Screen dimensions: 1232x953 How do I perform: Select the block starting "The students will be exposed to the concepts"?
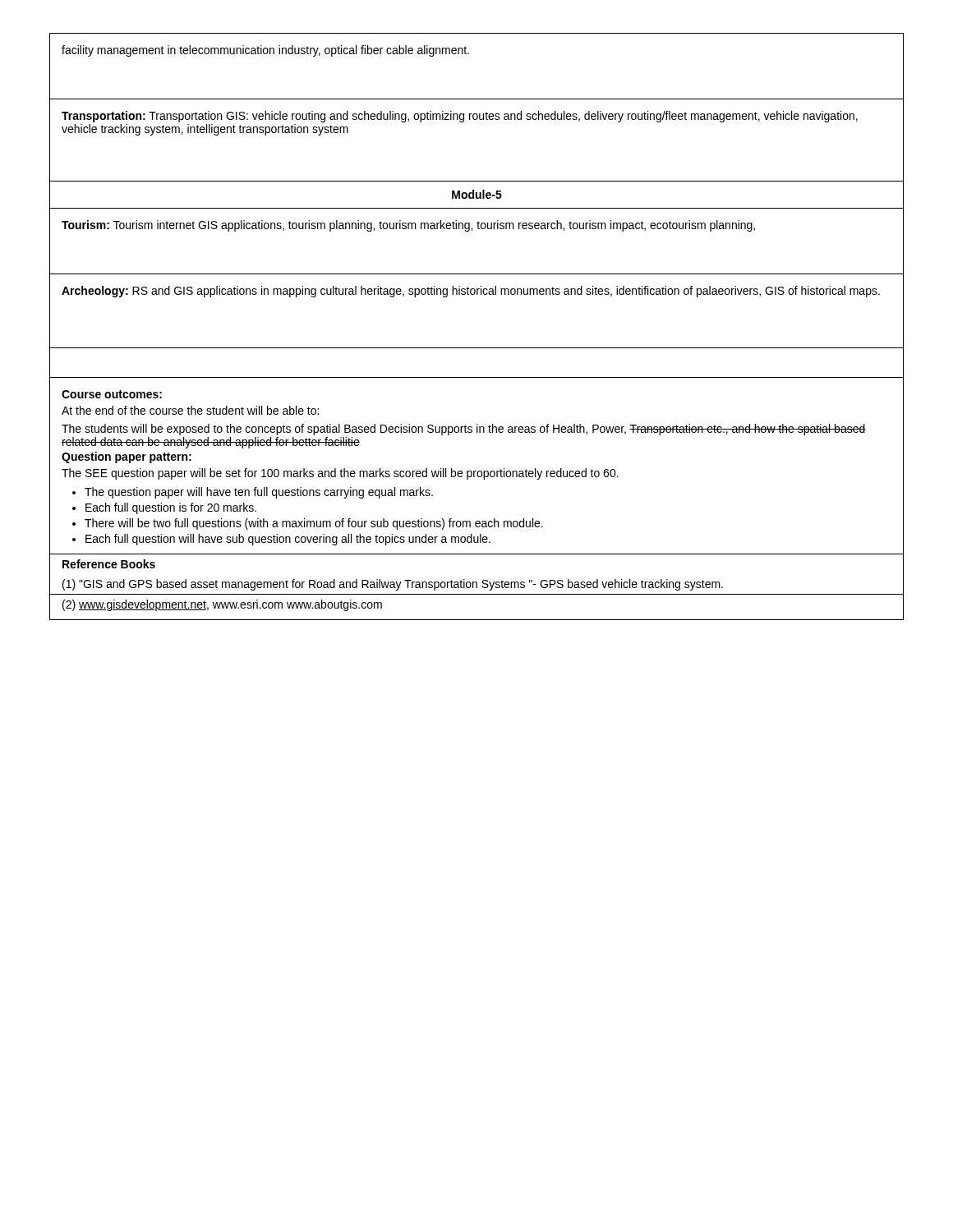coord(463,435)
